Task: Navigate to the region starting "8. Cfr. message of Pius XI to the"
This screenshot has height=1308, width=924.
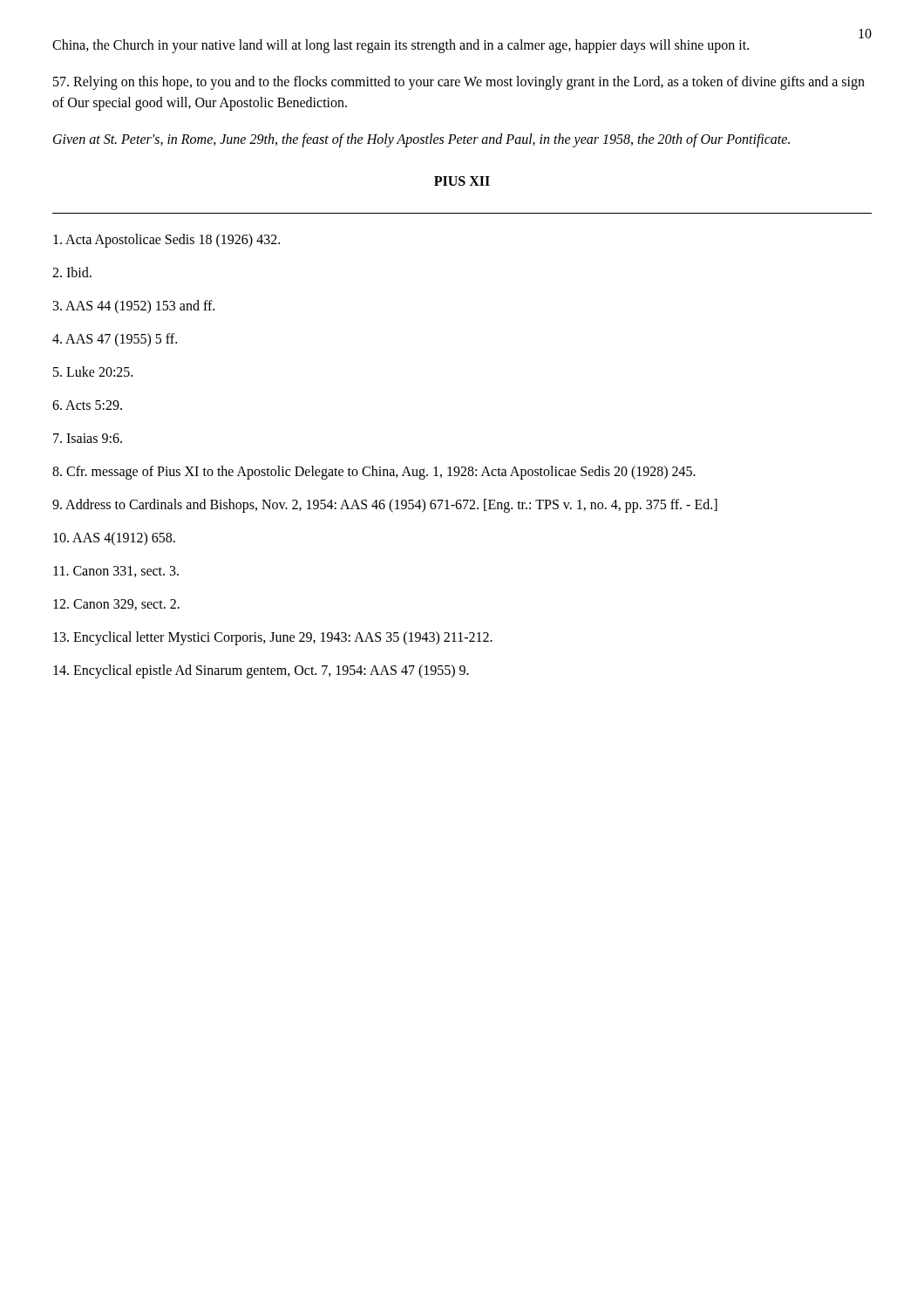Action: tap(374, 471)
